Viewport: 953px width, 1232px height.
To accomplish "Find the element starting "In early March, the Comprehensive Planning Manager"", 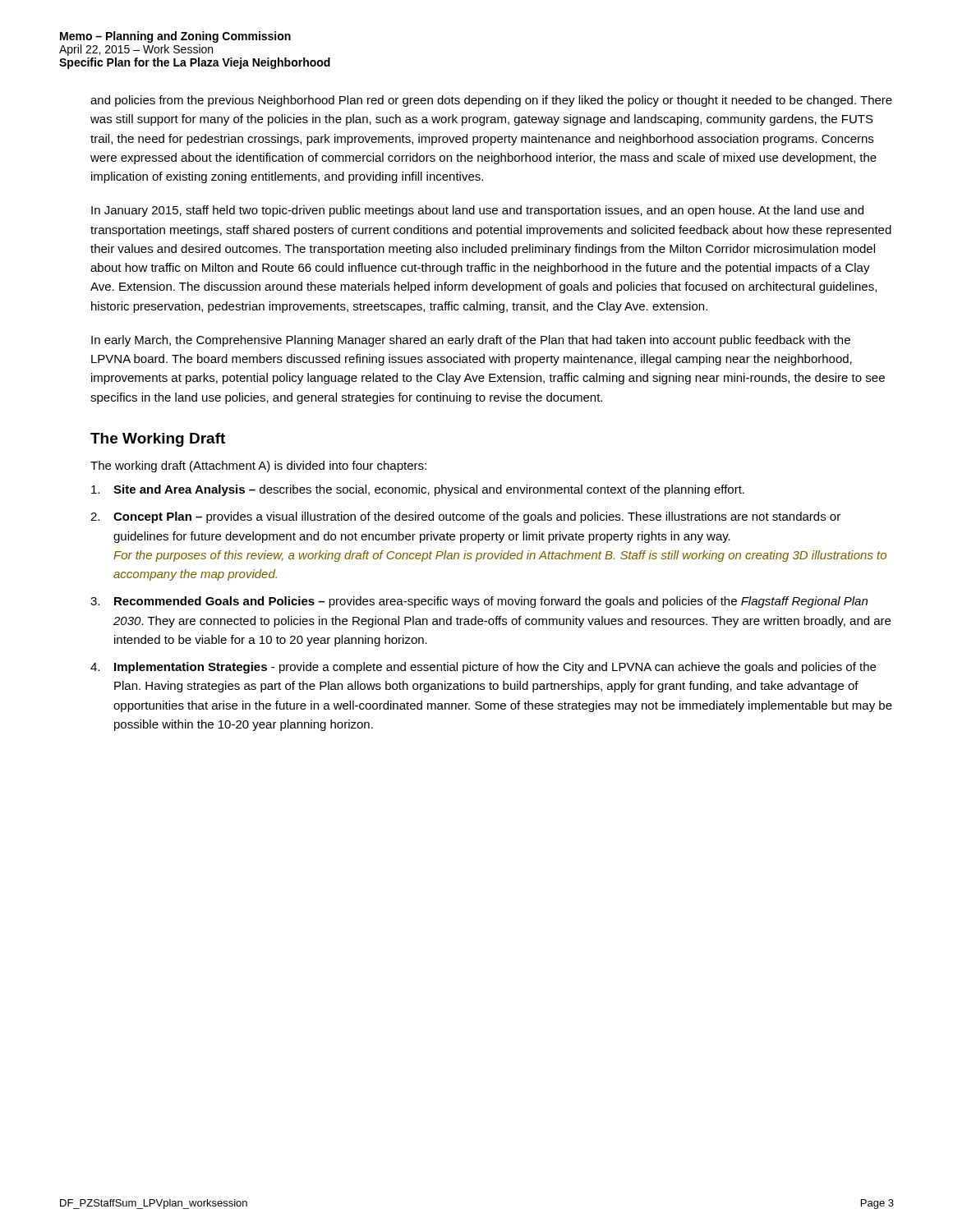I will point(488,368).
